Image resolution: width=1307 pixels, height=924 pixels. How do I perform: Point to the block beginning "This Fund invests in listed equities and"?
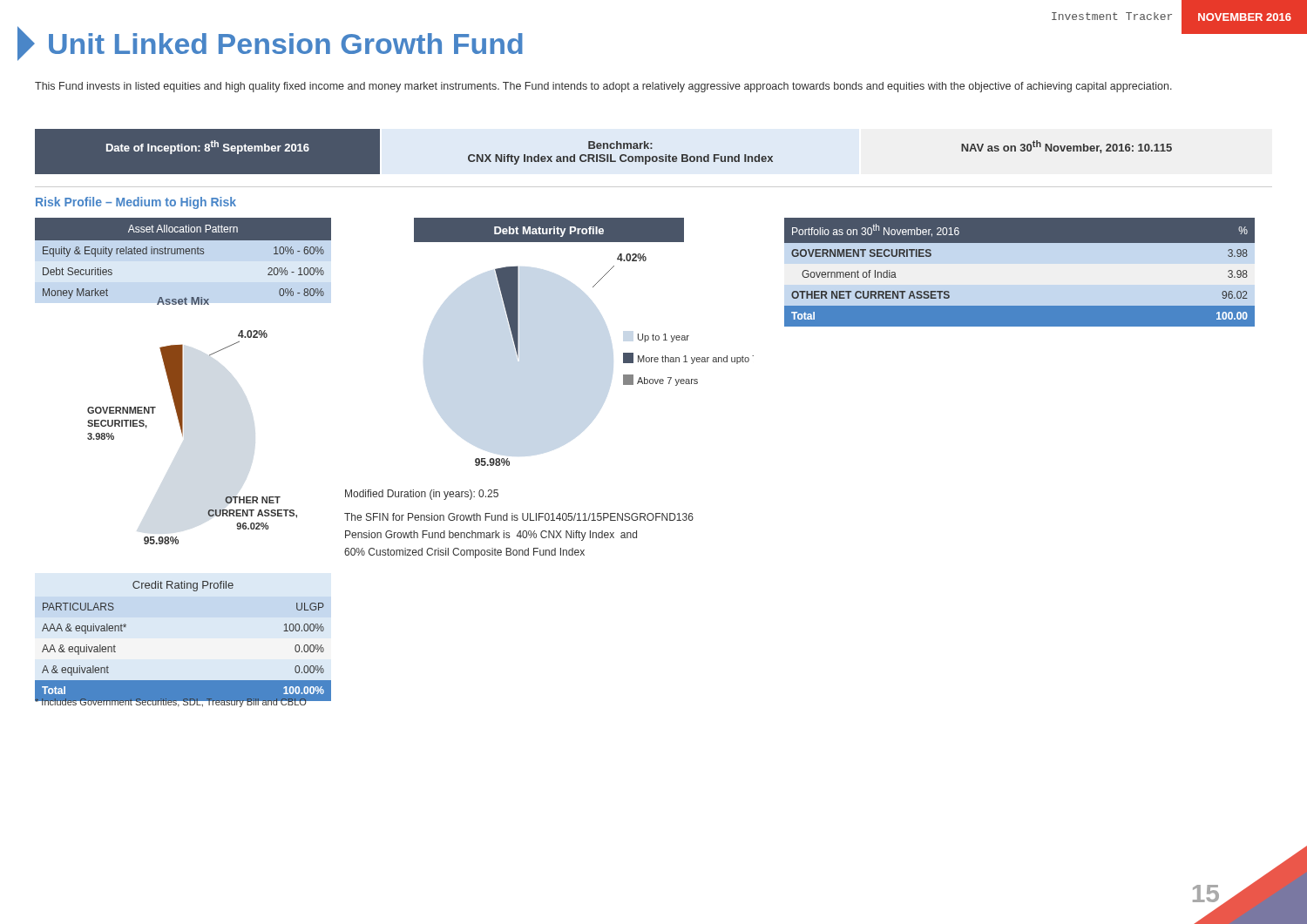604,86
